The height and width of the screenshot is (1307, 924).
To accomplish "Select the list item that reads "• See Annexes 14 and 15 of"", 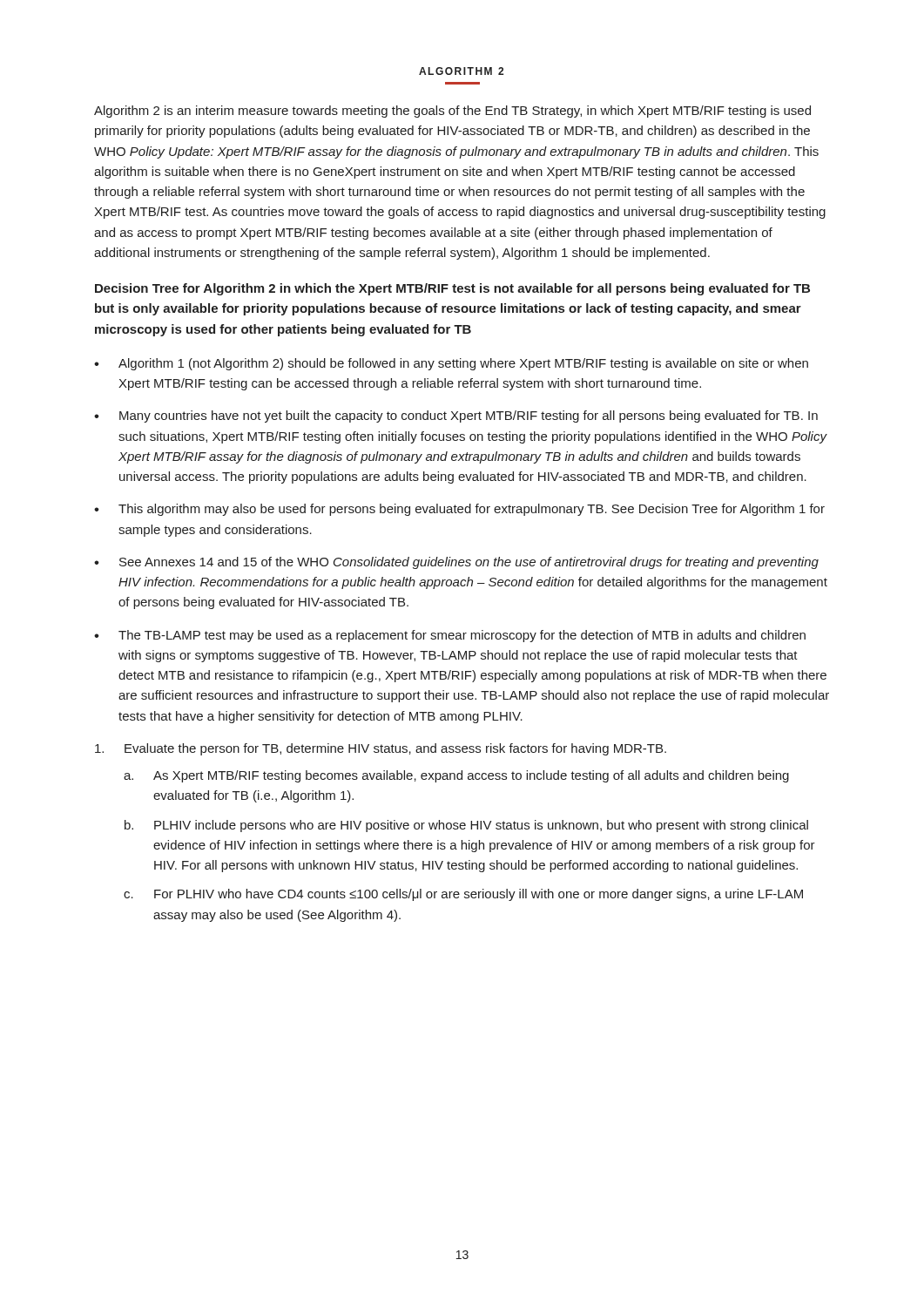I will 462,582.
